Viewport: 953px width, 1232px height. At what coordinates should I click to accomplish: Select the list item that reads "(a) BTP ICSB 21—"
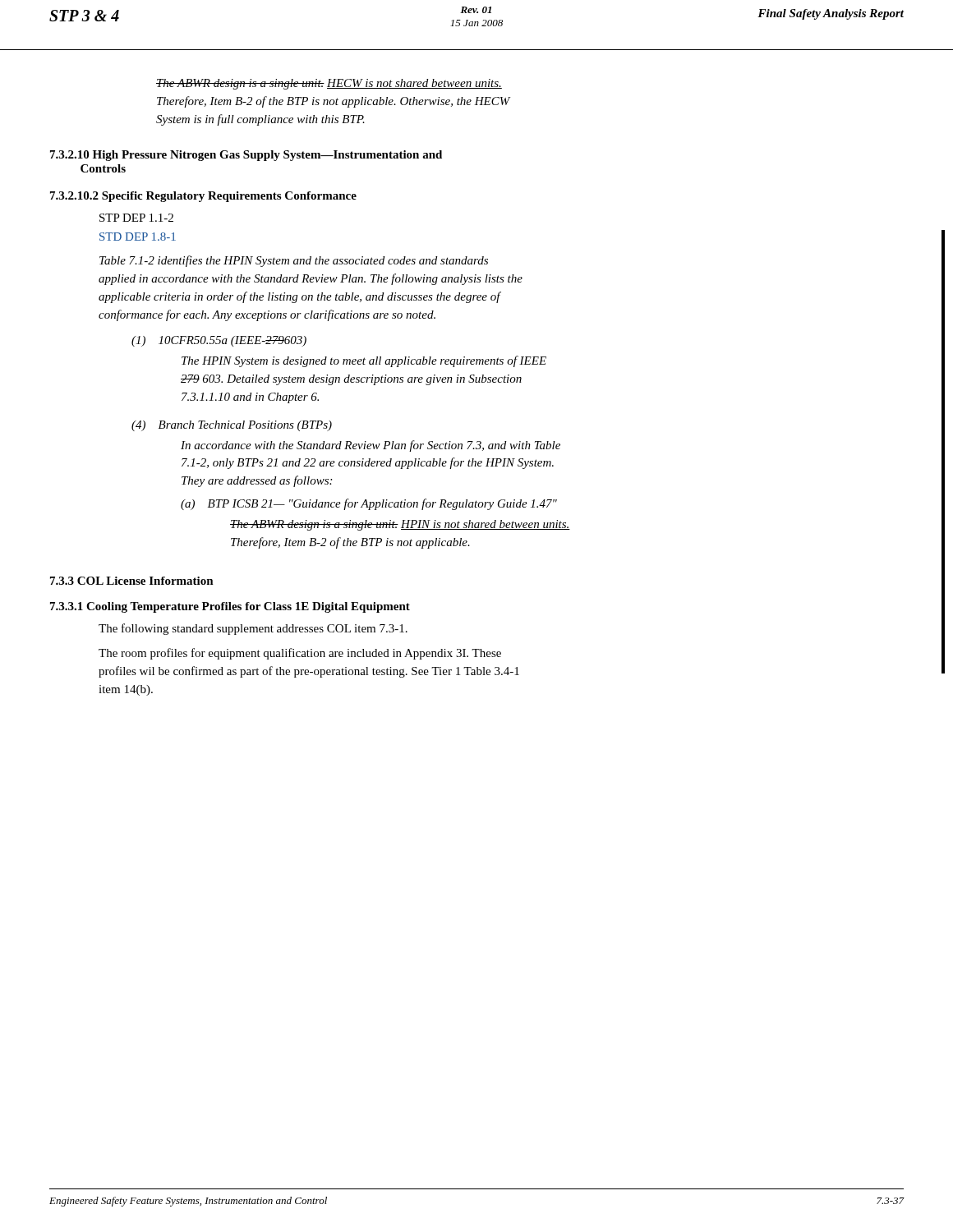tap(369, 503)
